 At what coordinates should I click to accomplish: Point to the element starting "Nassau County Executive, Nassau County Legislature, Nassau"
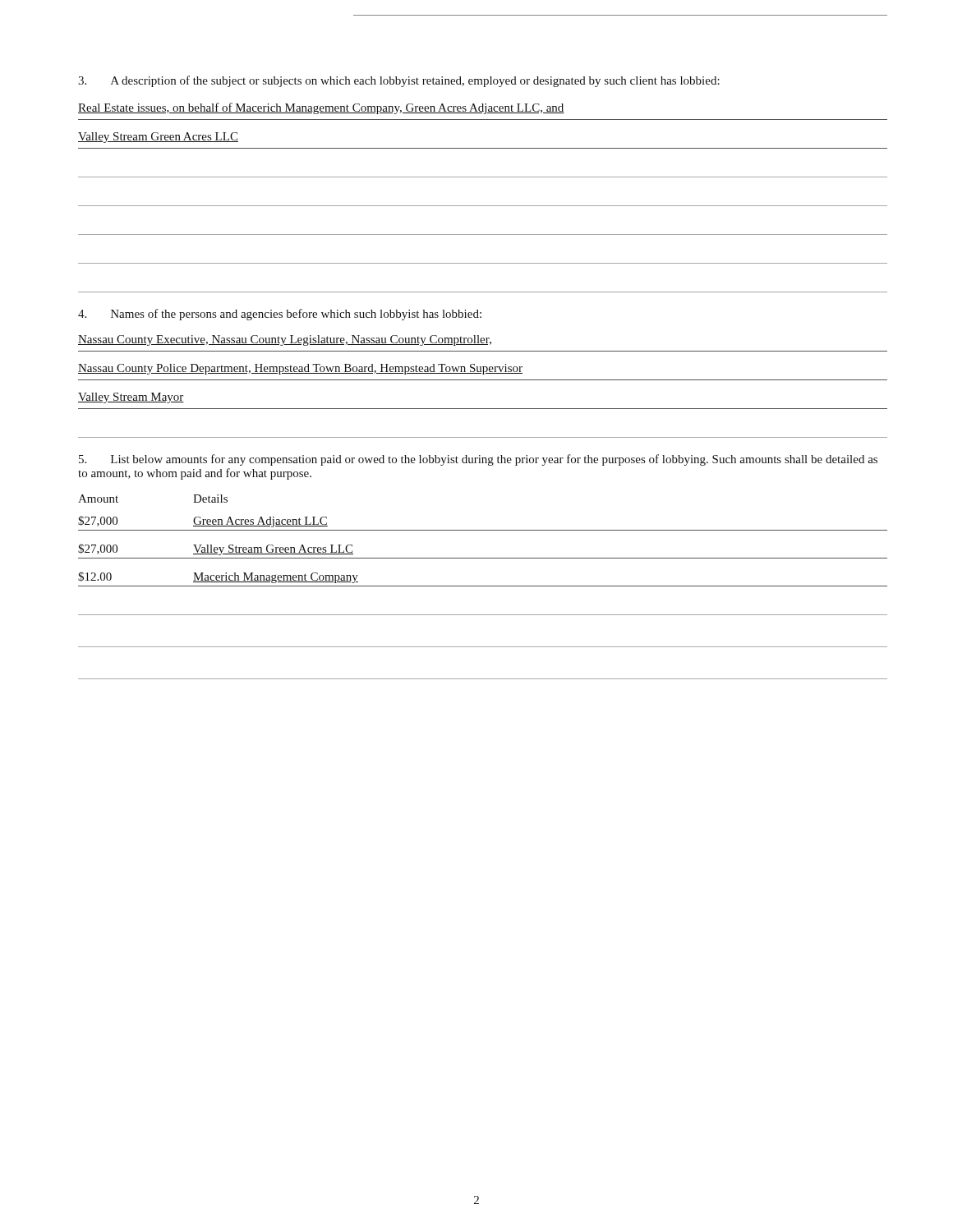click(x=483, y=342)
